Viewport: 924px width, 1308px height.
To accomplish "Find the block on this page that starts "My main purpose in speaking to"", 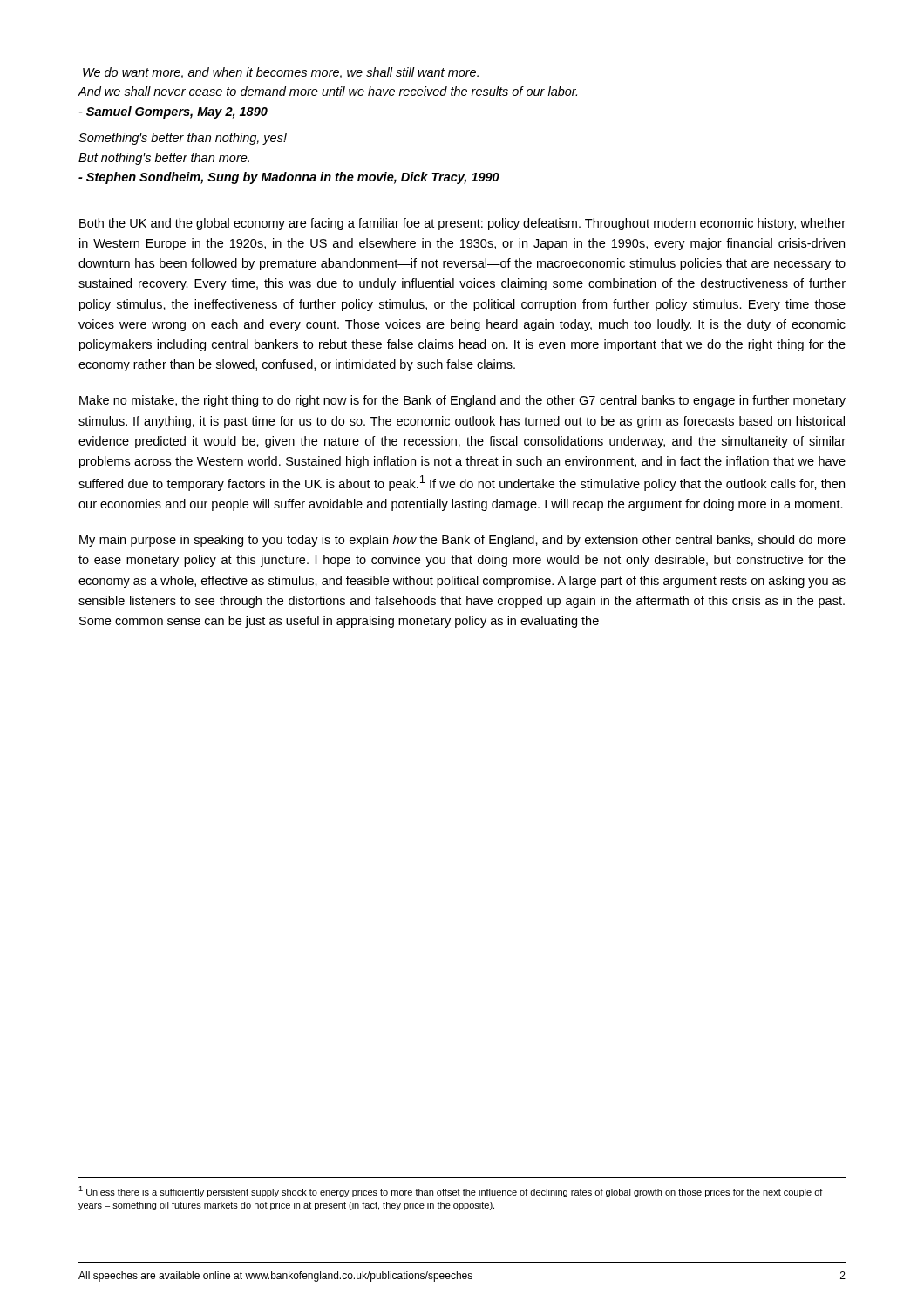I will tap(462, 580).
